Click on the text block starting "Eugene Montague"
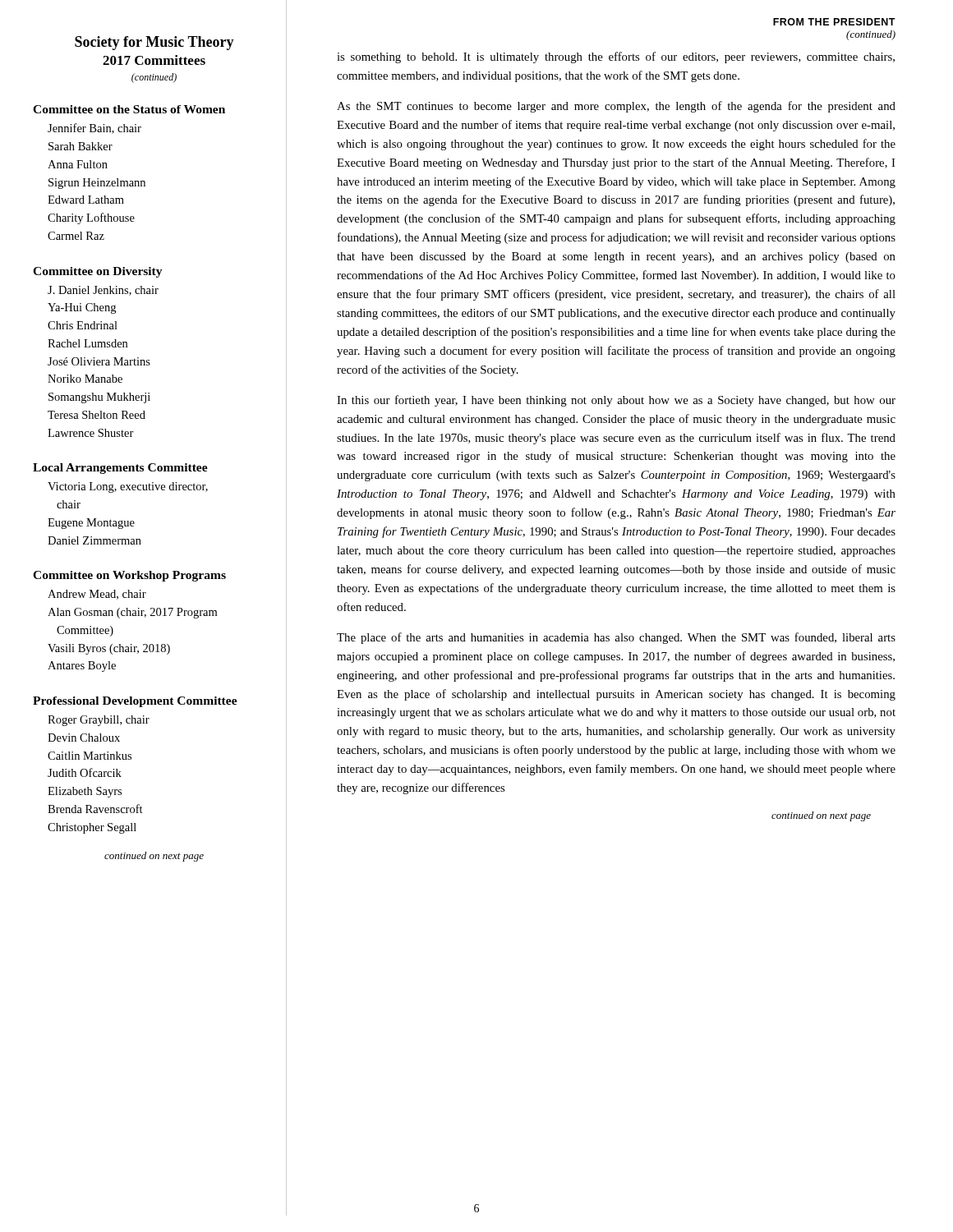Viewport: 953px width, 1232px height. coord(91,522)
